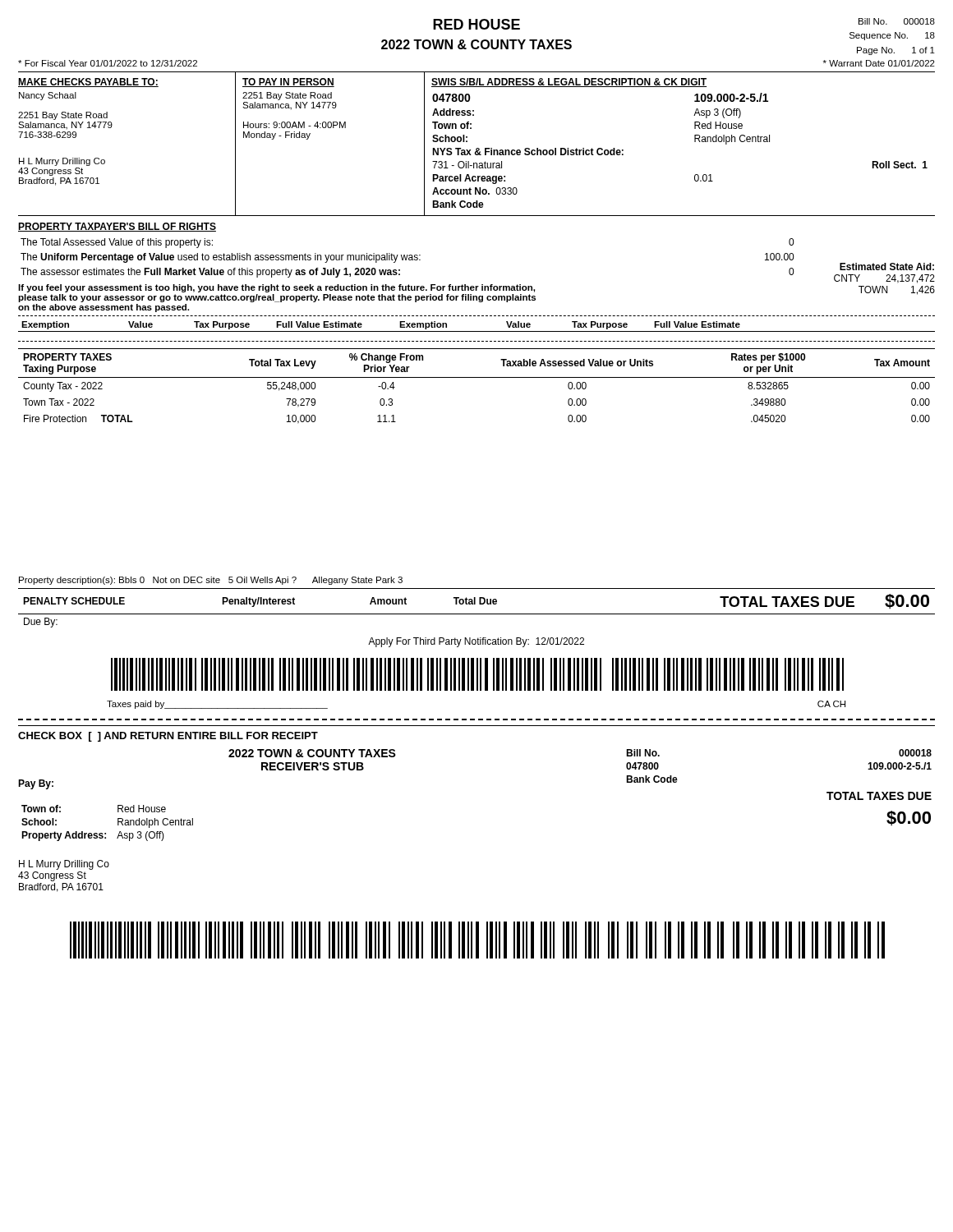Click on the table containing "Total Tax Levy"
Image resolution: width=953 pixels, height=1232 pixels.
coord(476,388)
